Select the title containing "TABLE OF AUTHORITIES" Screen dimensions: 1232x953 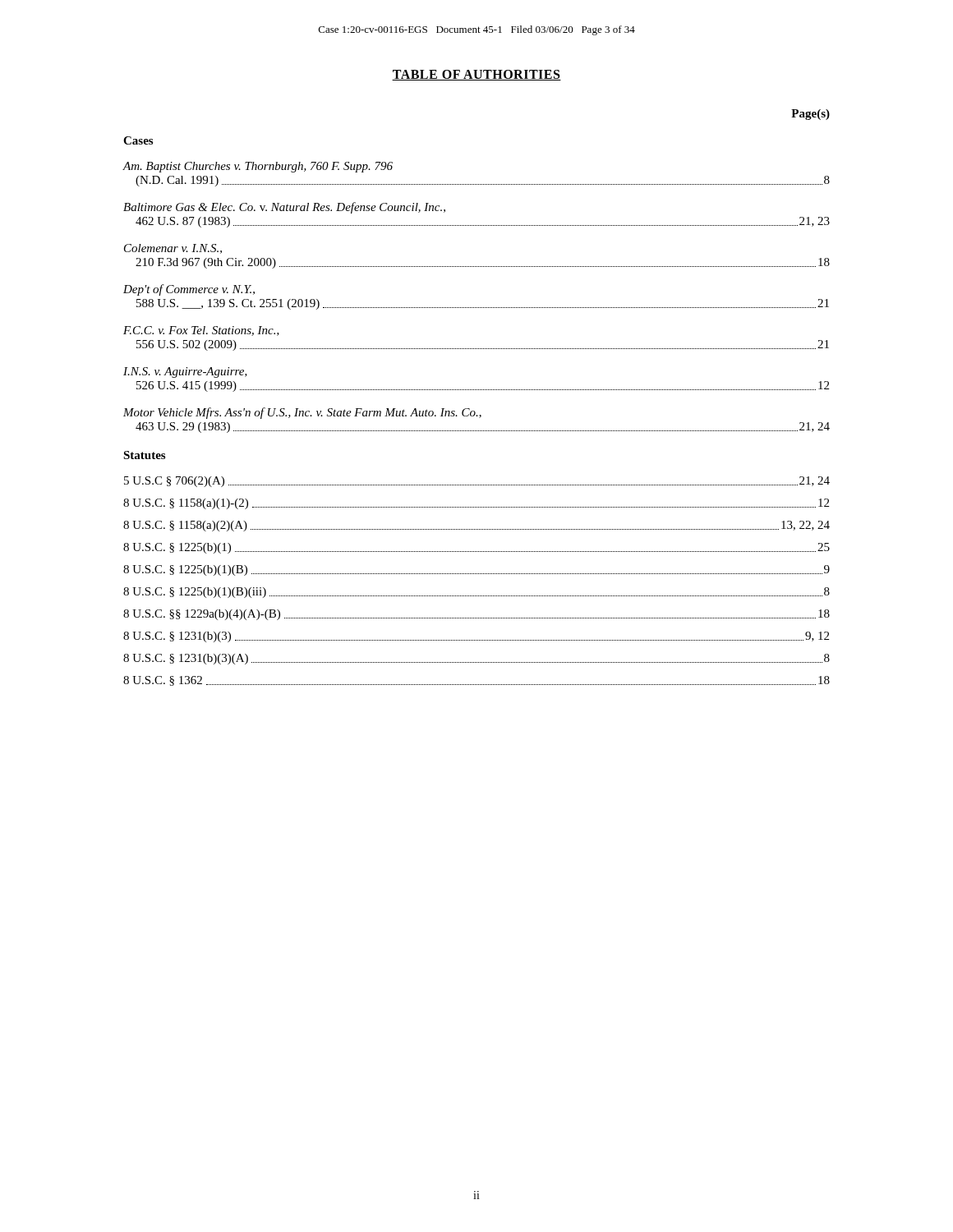(x=476, y=74)
